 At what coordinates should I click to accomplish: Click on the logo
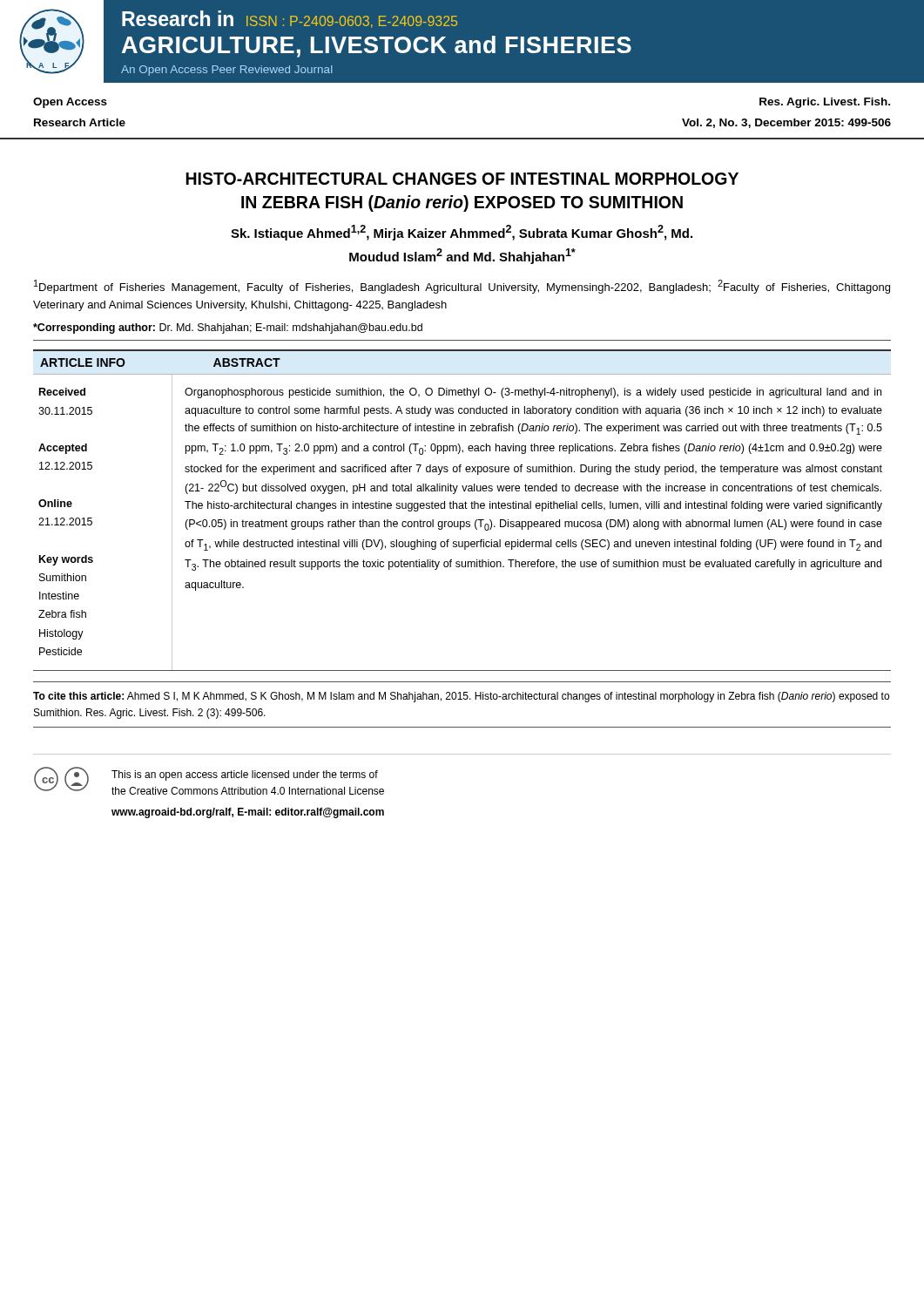tap(64, 779)
